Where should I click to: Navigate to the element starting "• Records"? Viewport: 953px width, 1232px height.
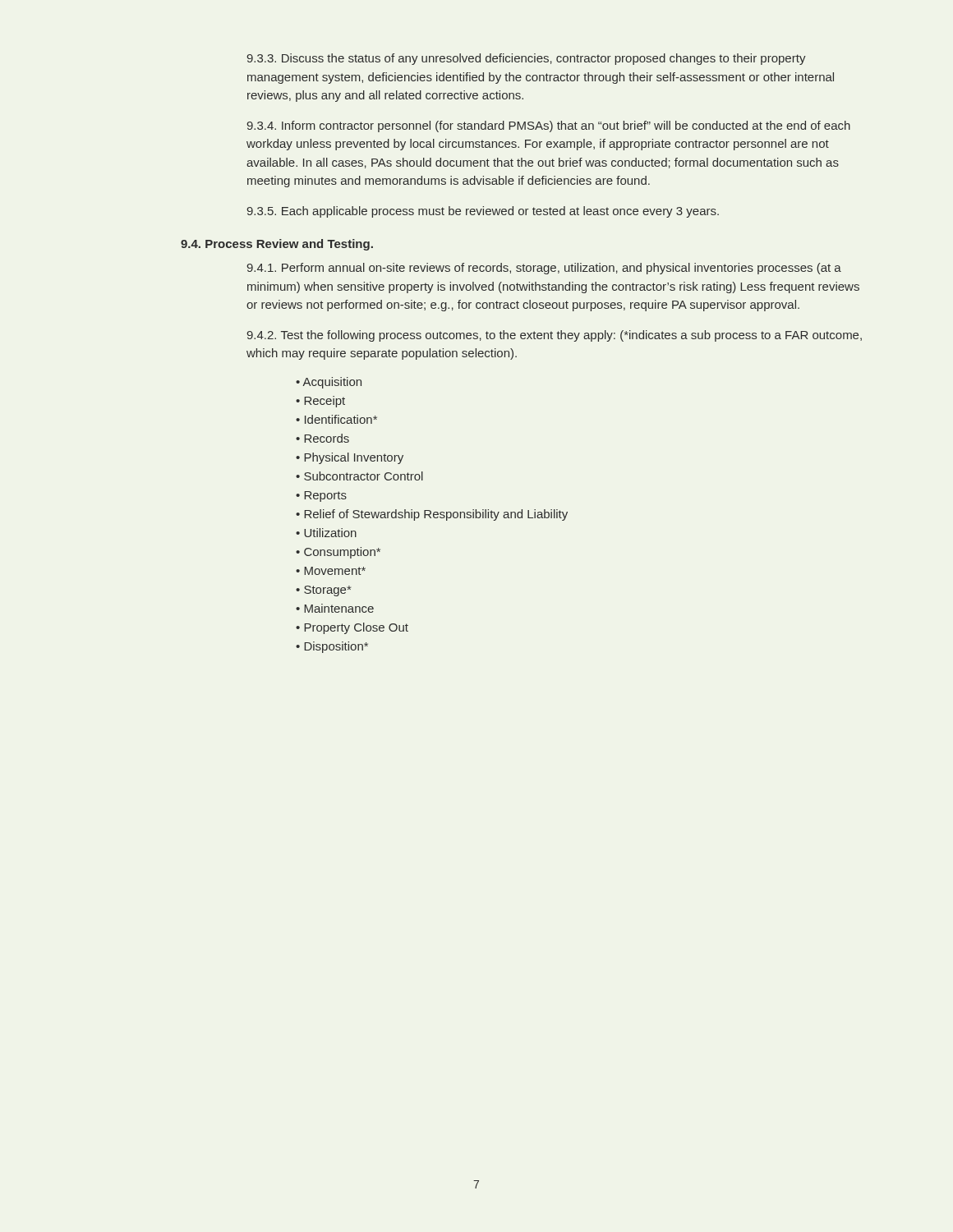[323, 438]
